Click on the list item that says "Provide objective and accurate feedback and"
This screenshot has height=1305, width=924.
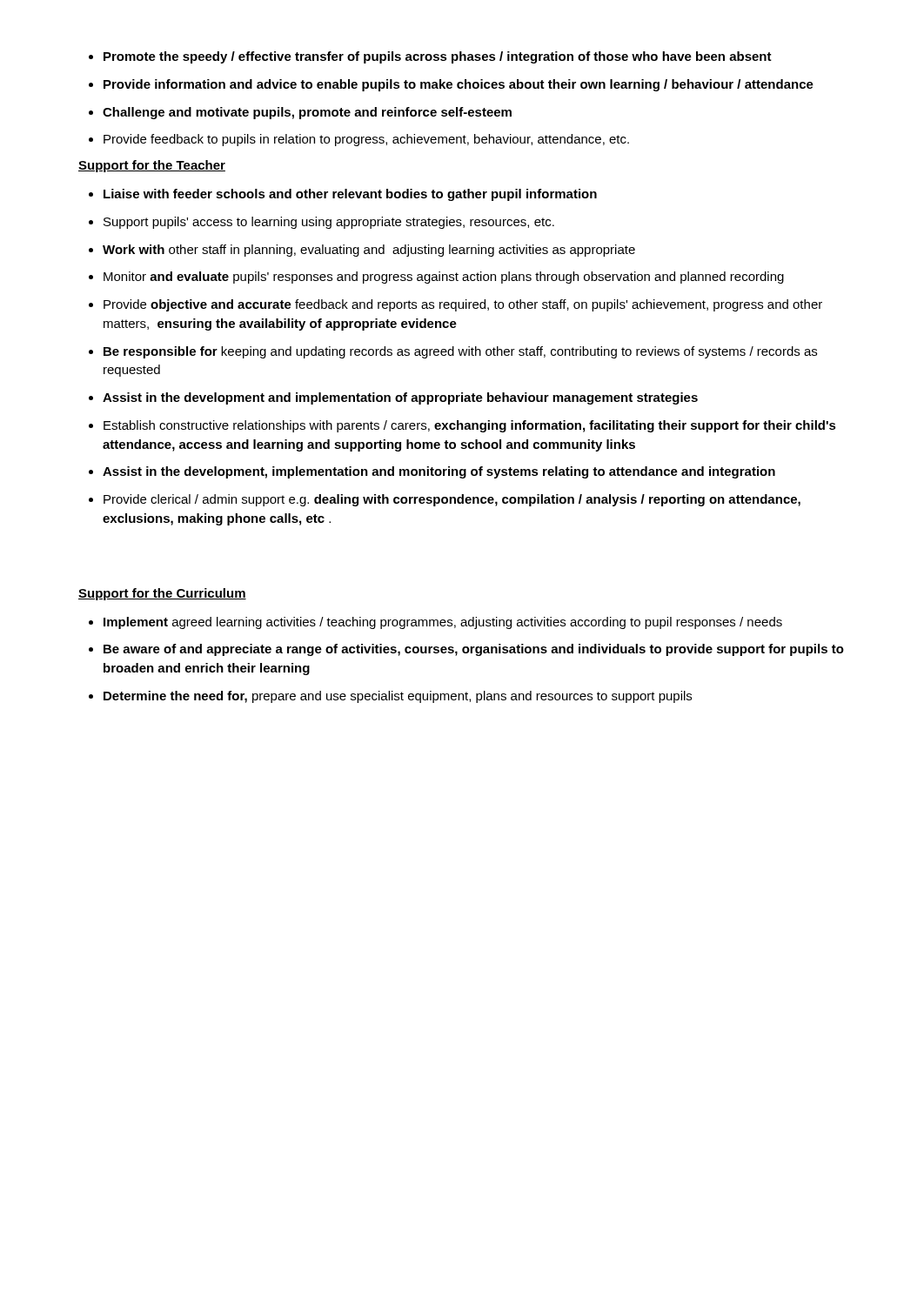[x=462, y=314]
